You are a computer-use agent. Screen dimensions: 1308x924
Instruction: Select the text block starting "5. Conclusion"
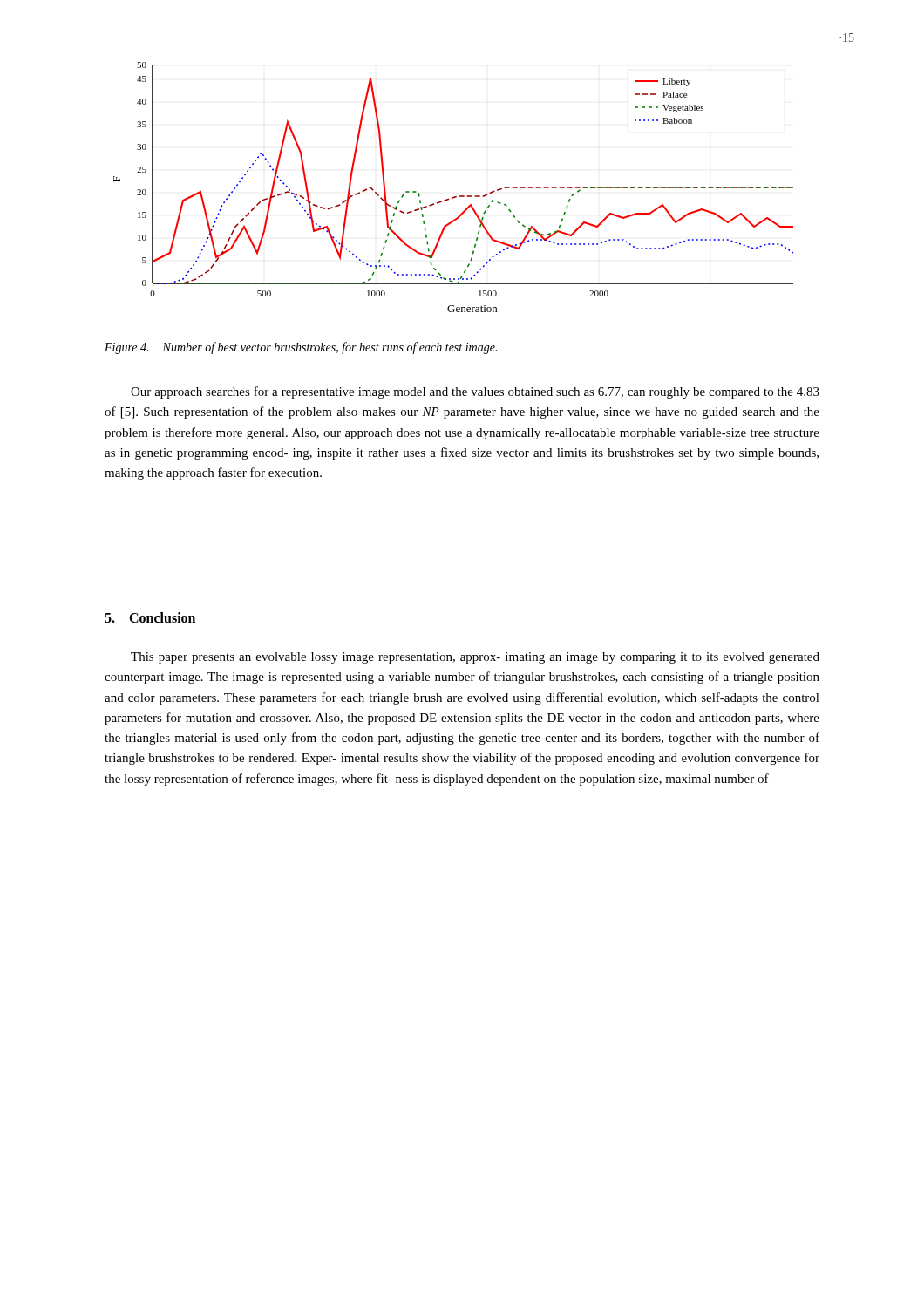point(150,618)
